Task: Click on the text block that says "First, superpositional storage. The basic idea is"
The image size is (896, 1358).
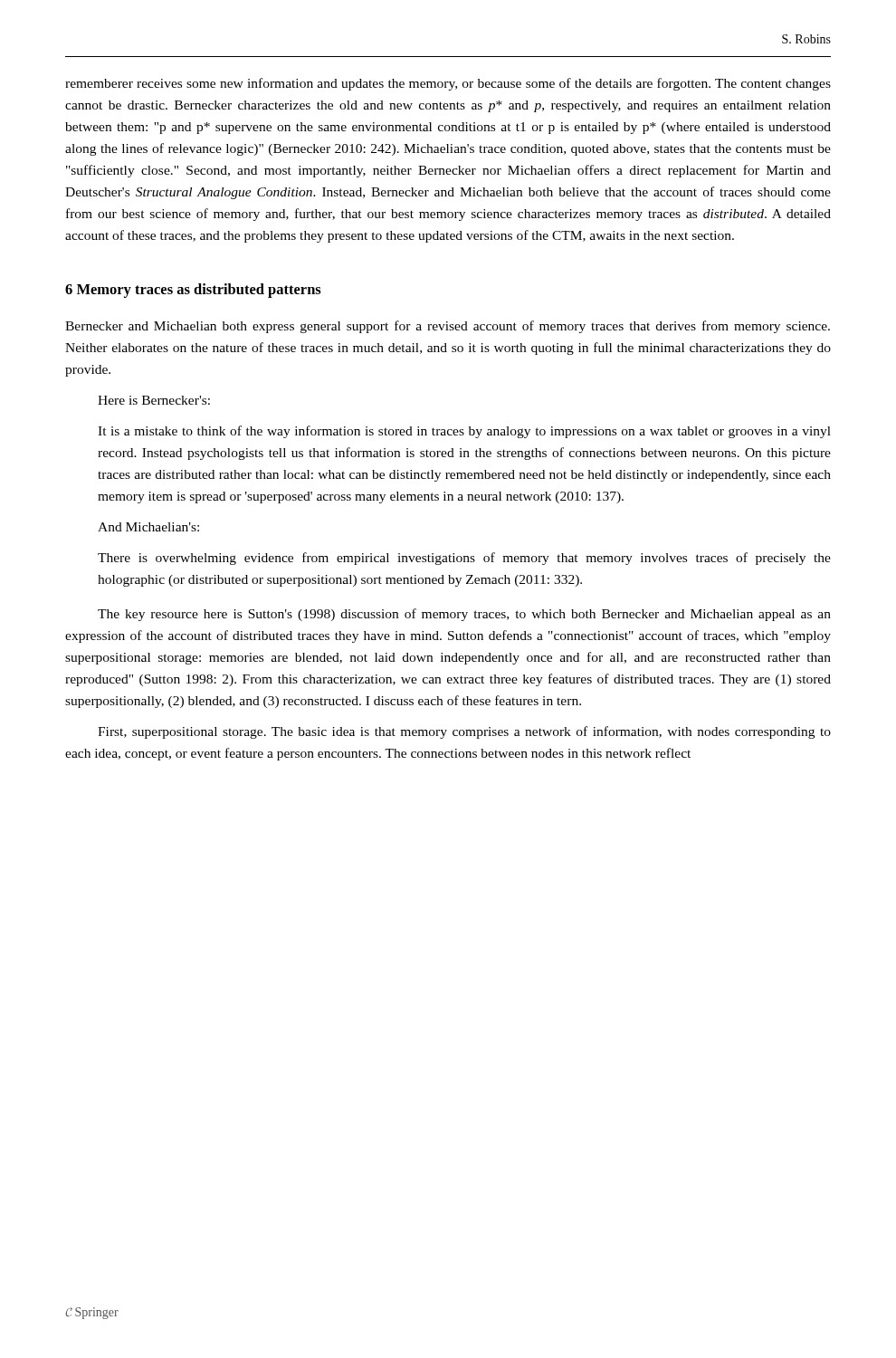Action: point(448,742)
